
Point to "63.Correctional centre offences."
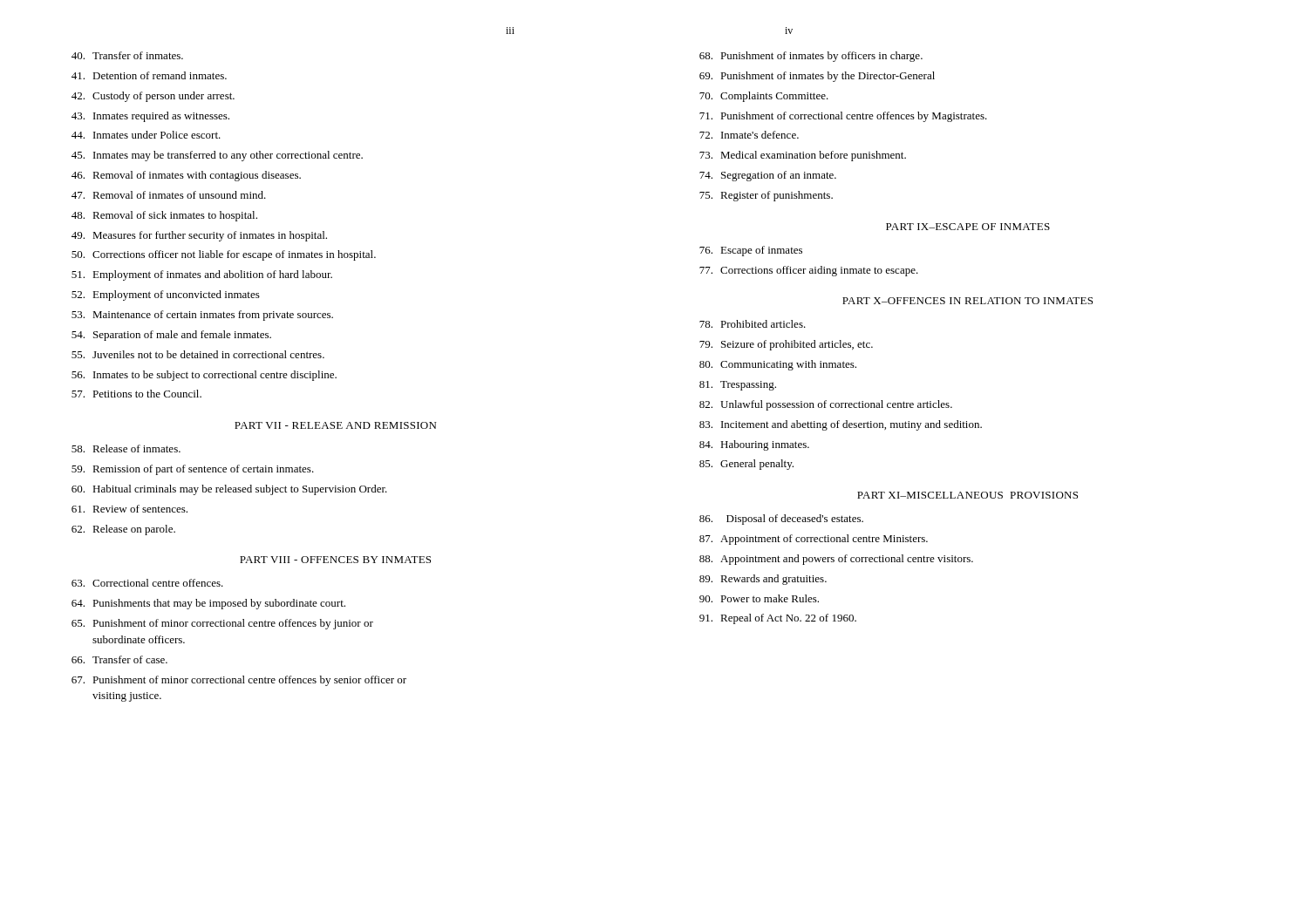point(147,583)
